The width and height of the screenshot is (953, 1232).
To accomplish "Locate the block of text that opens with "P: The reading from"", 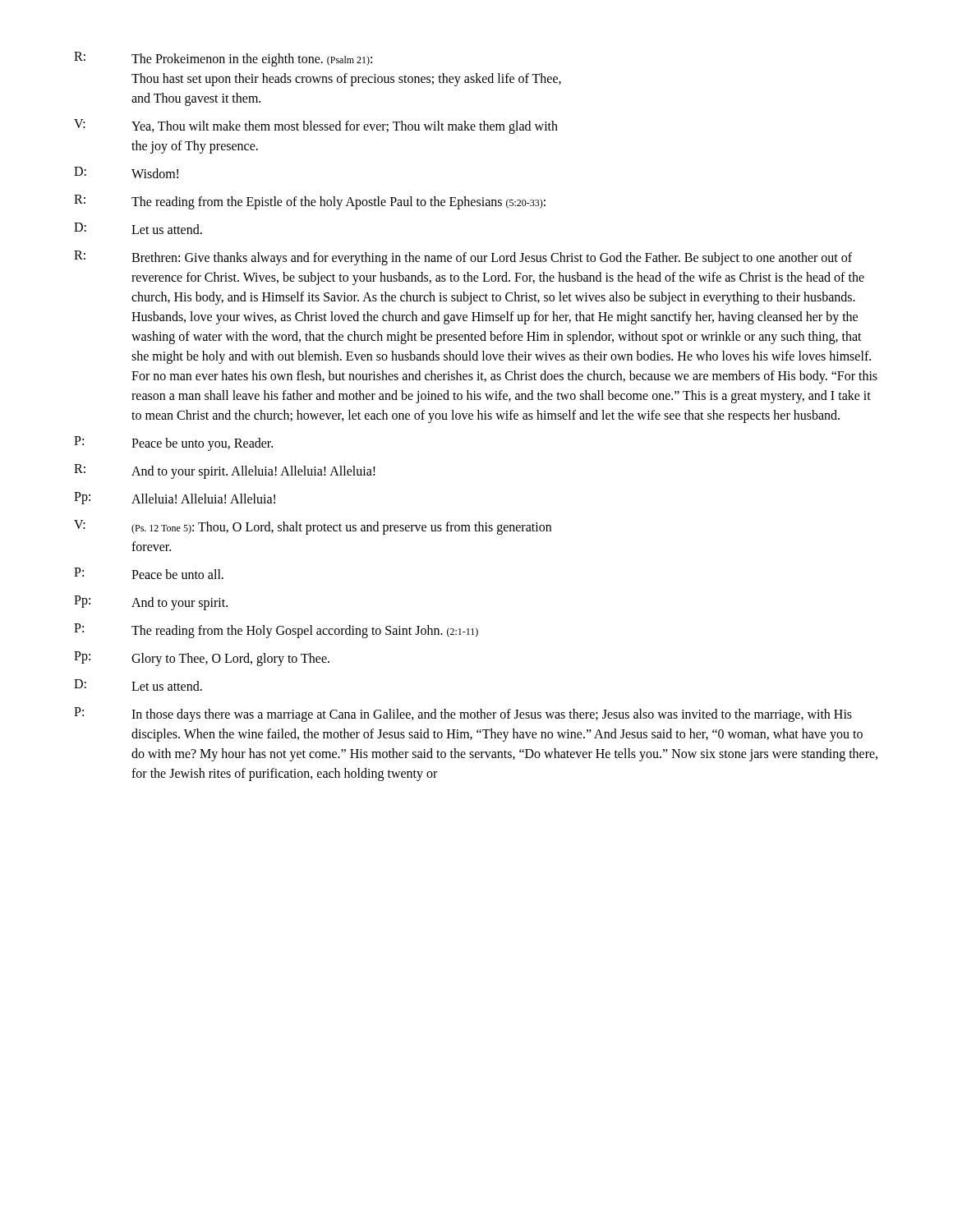I will tap(276, 631).
